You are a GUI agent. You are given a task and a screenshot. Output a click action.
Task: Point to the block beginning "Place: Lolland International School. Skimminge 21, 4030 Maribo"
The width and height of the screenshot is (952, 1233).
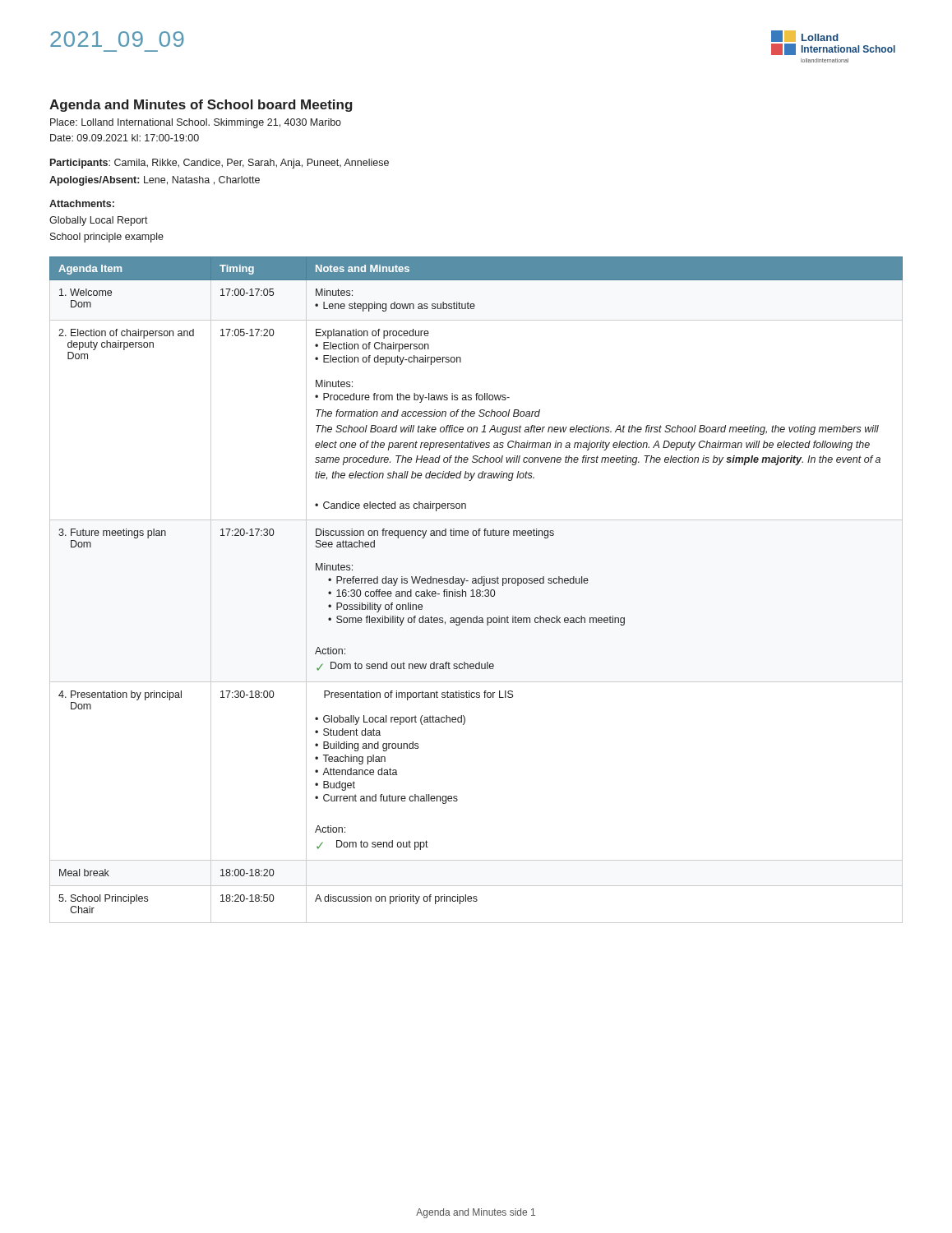click(195, 130)
